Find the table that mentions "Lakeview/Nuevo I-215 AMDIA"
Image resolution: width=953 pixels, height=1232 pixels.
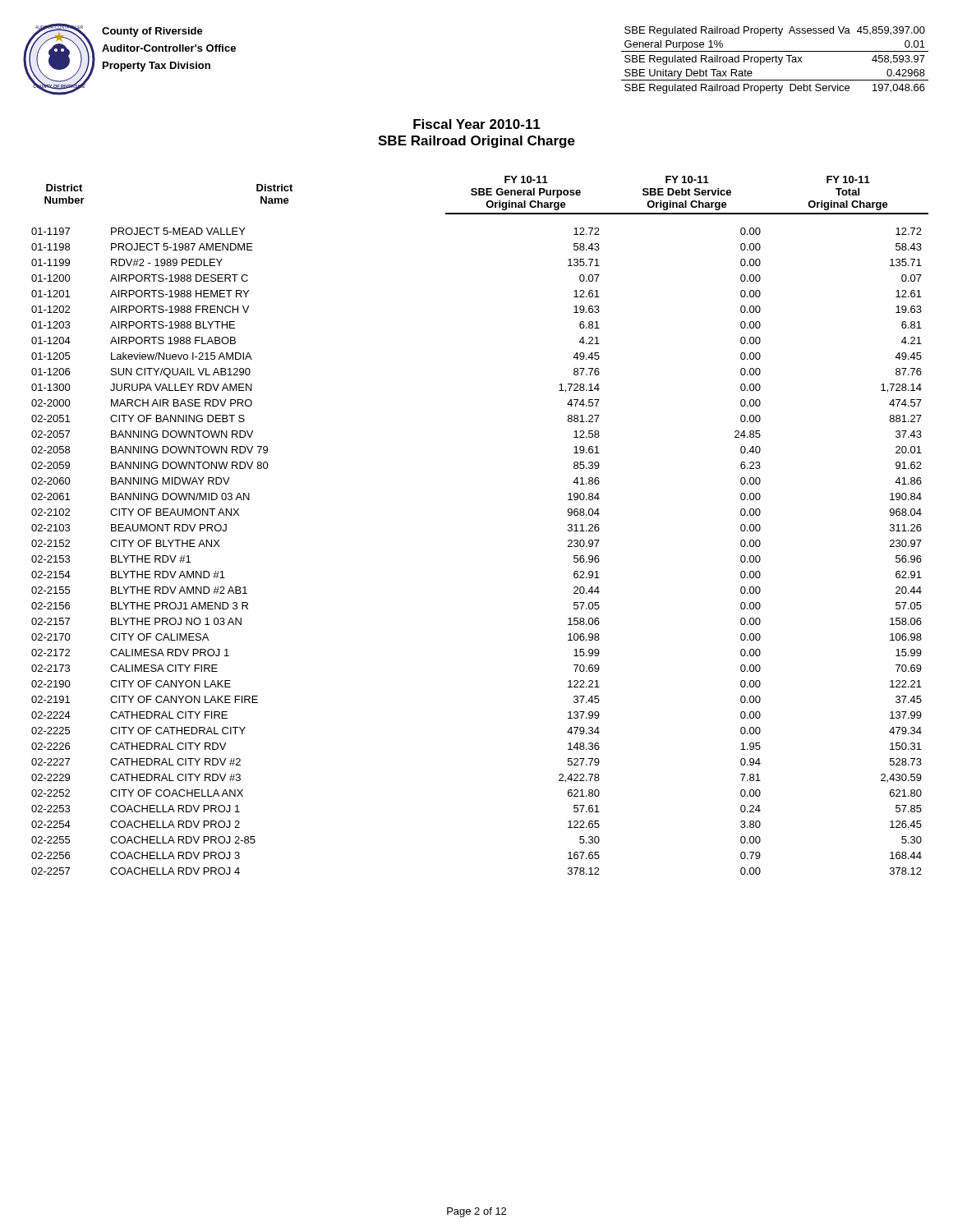(476, 525)
